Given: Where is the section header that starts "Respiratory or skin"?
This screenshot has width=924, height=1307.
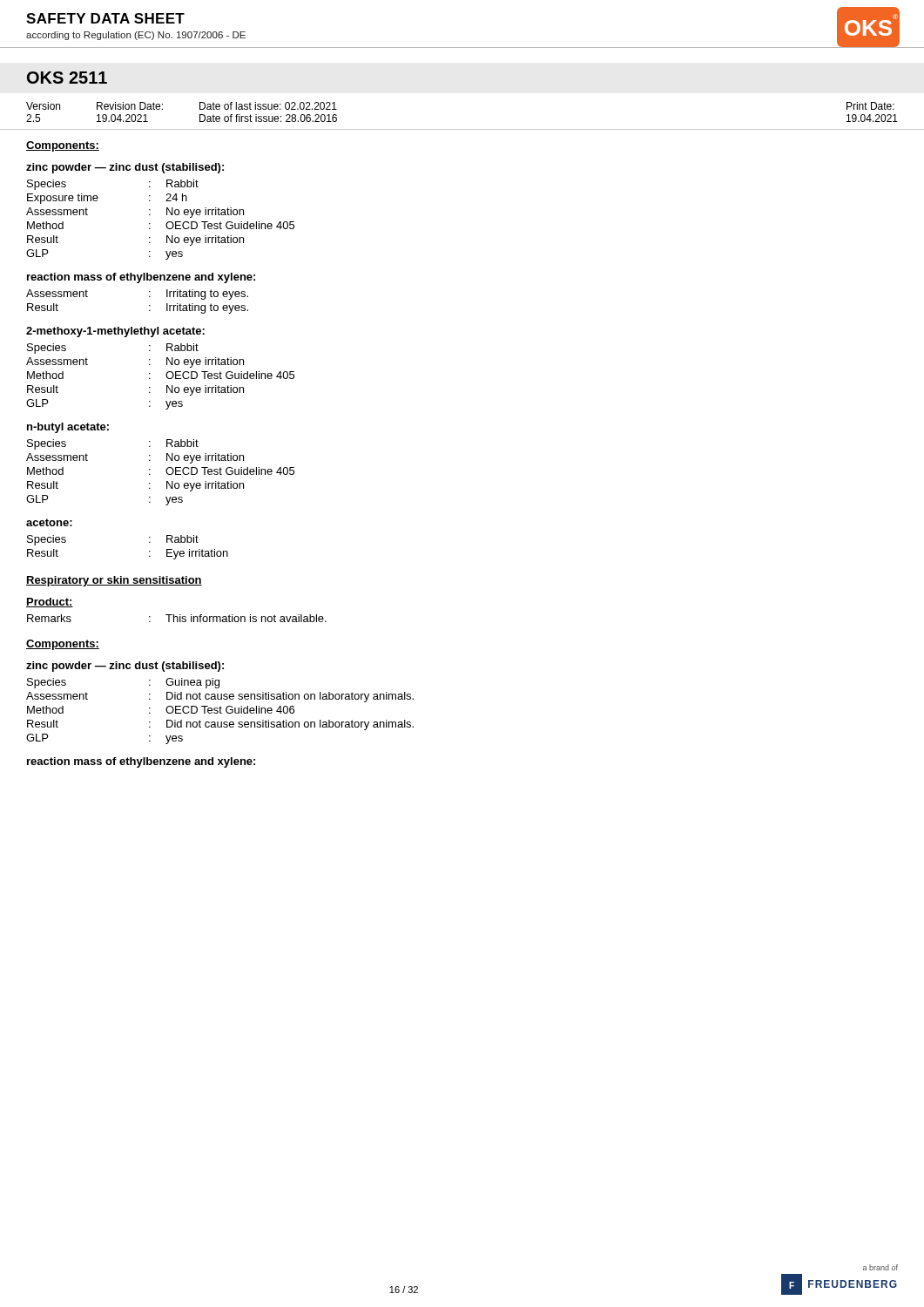Looking at the screenshot, I should point(114,580).
